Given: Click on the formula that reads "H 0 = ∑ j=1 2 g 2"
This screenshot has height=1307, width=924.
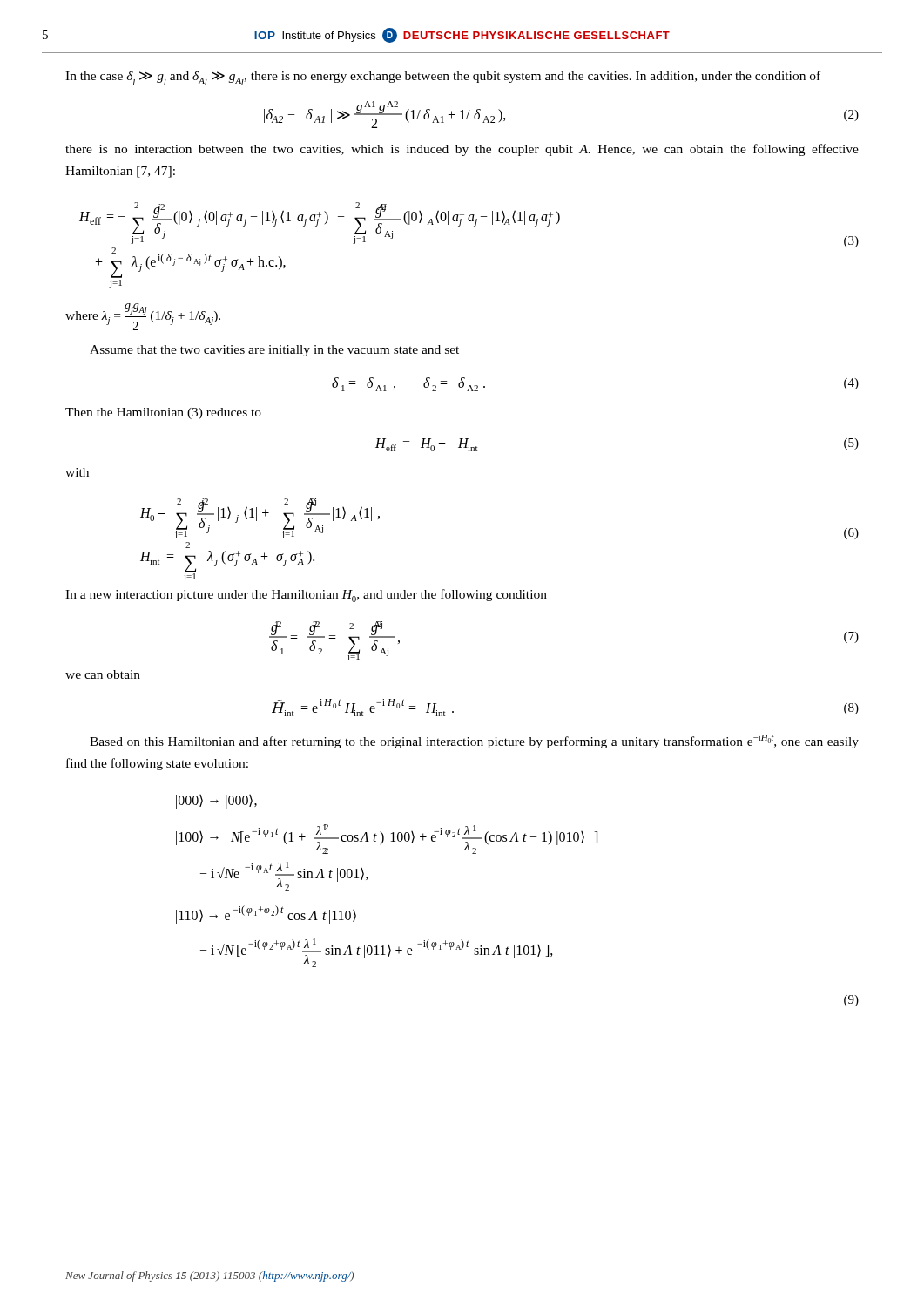Looking at the screenshot, I should pos(288,519).
